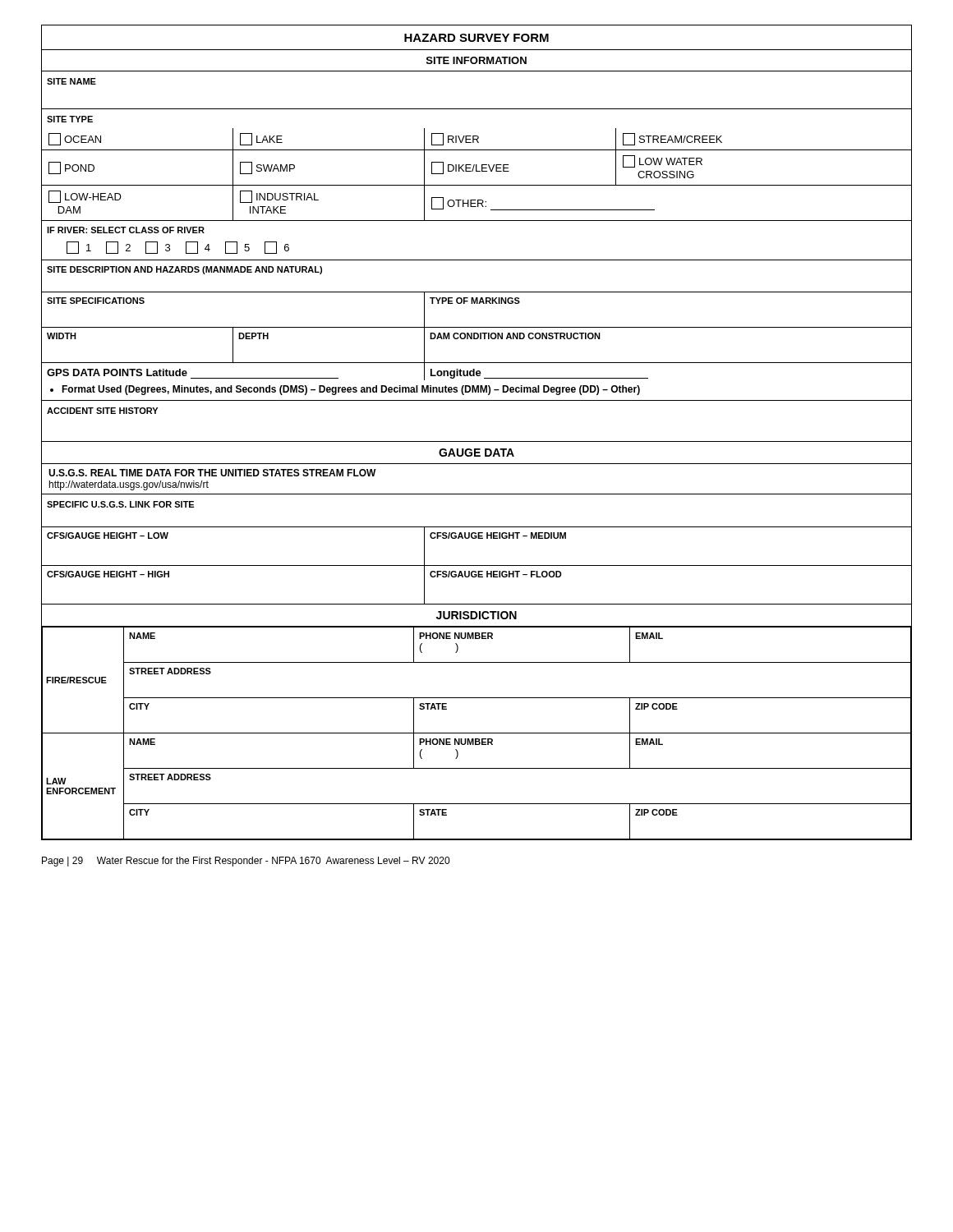Locate the section header that says "GAUGE DATA"
Screen dimensions: 1232x953
point(476,453)
